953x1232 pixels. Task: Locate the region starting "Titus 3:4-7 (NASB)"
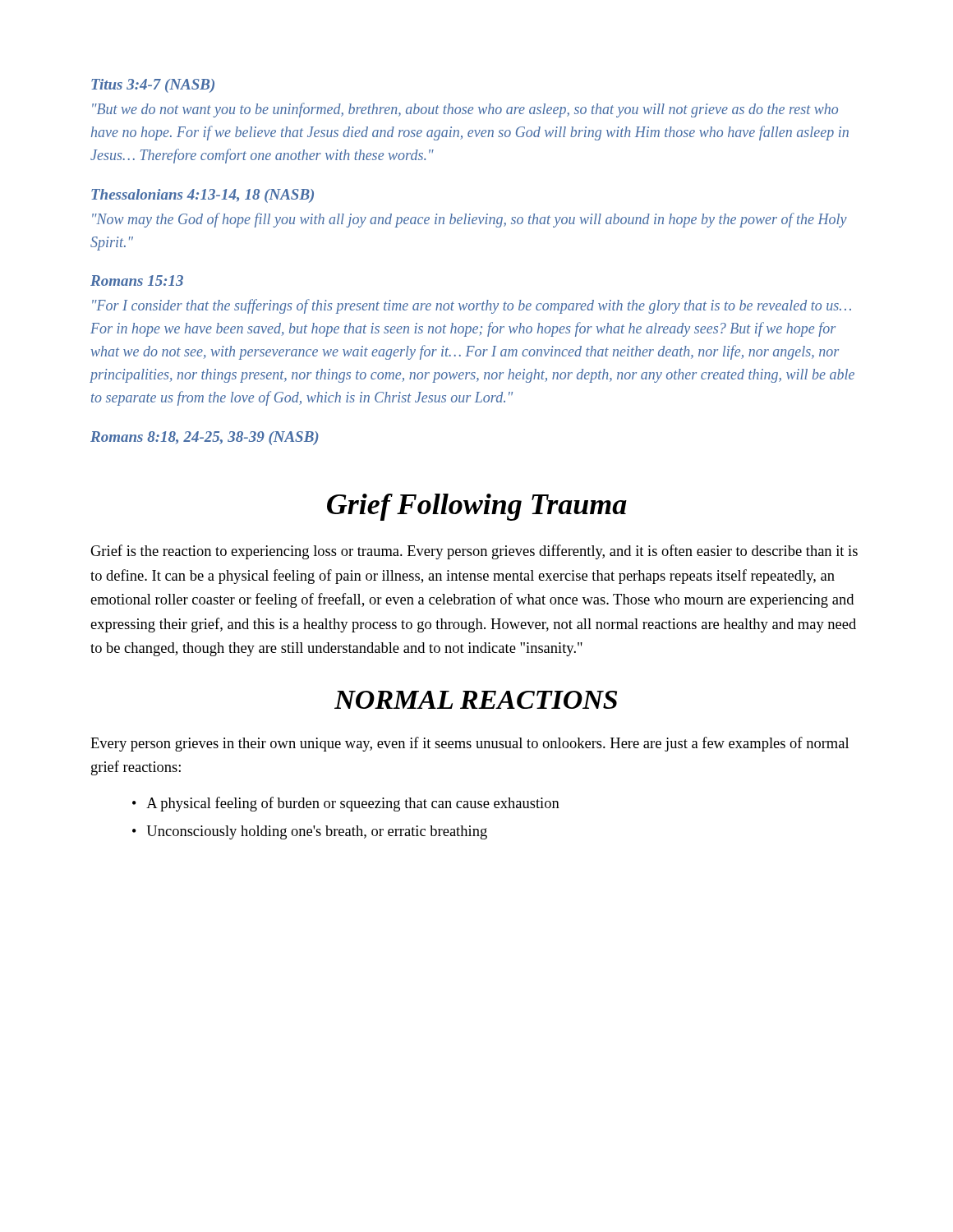(153, 84)
